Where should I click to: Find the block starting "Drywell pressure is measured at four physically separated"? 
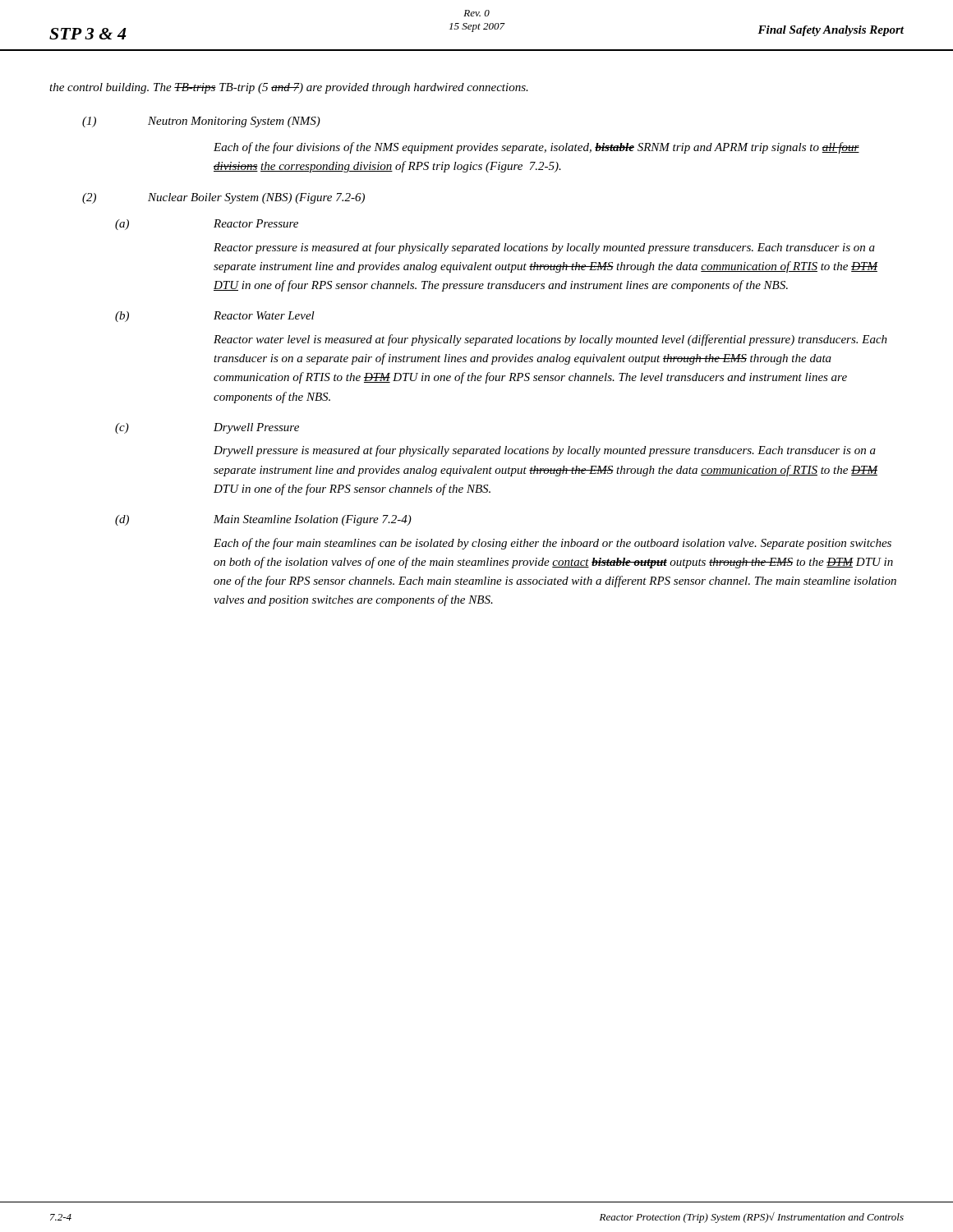point(559,470)
